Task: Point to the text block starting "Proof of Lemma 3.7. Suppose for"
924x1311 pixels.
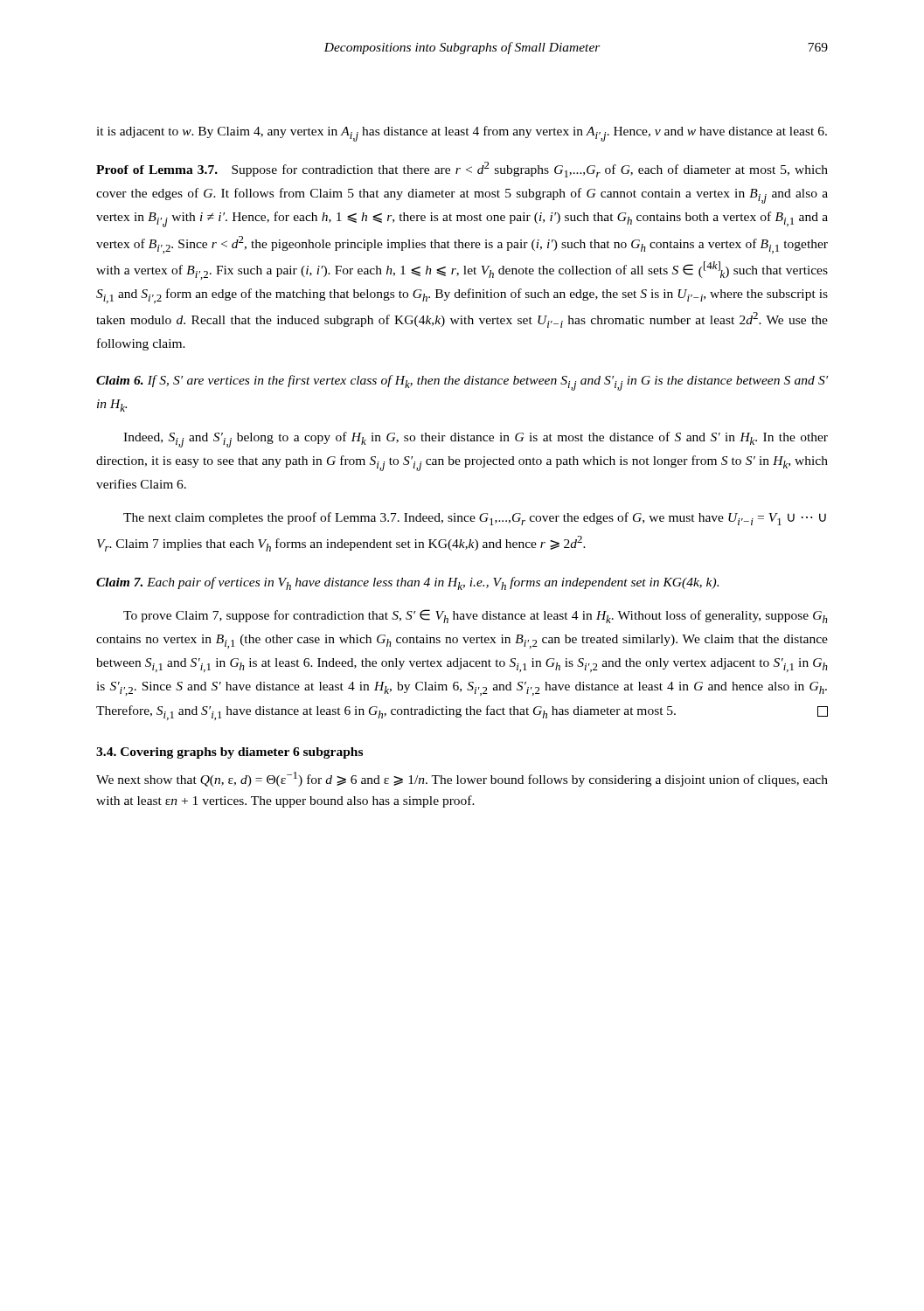Action: (x=462, y=255)
